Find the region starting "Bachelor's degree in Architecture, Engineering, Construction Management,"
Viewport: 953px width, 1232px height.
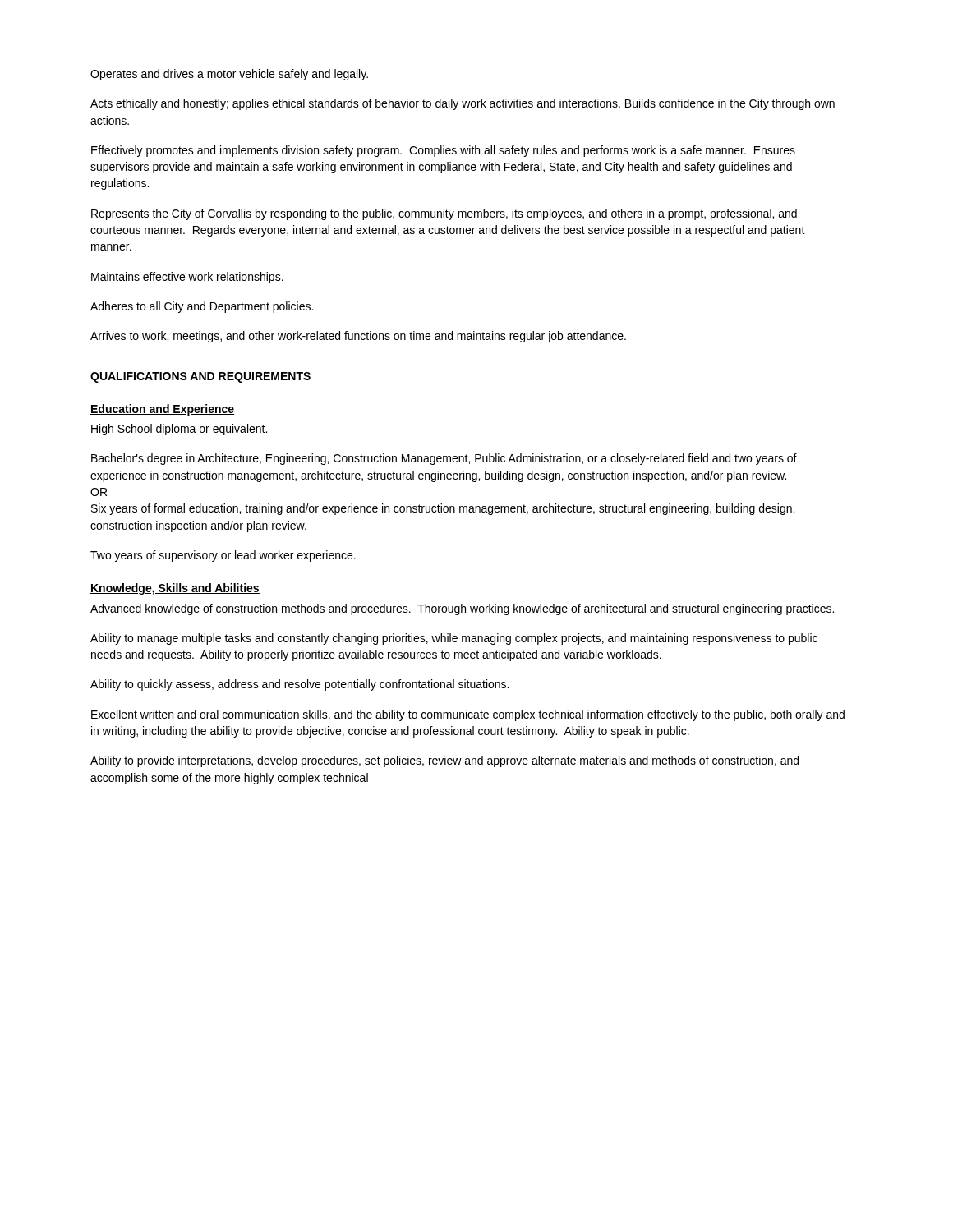pyautogui.click(x=443, y=492)
